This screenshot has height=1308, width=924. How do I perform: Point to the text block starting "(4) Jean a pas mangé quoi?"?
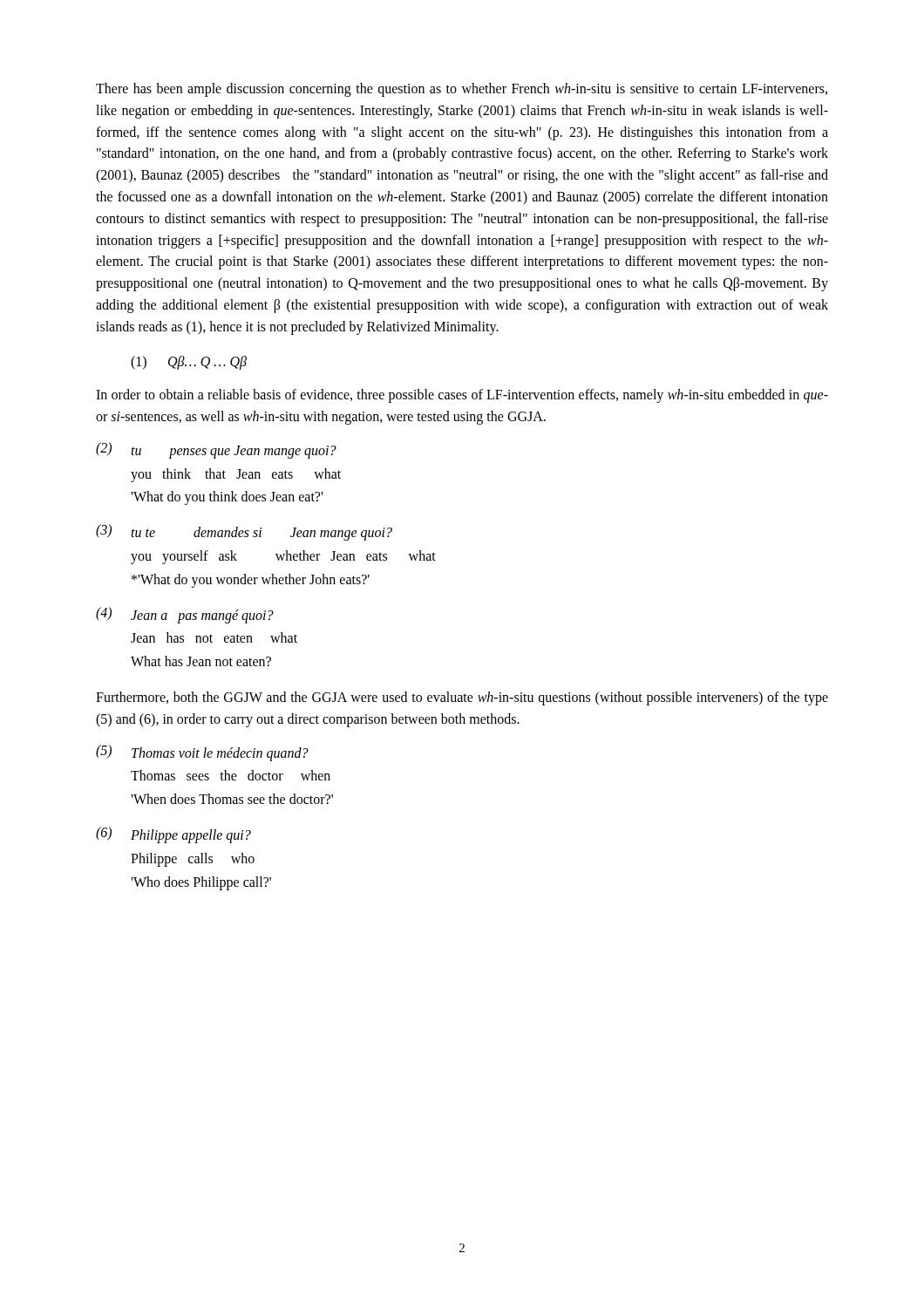(185, 615)
